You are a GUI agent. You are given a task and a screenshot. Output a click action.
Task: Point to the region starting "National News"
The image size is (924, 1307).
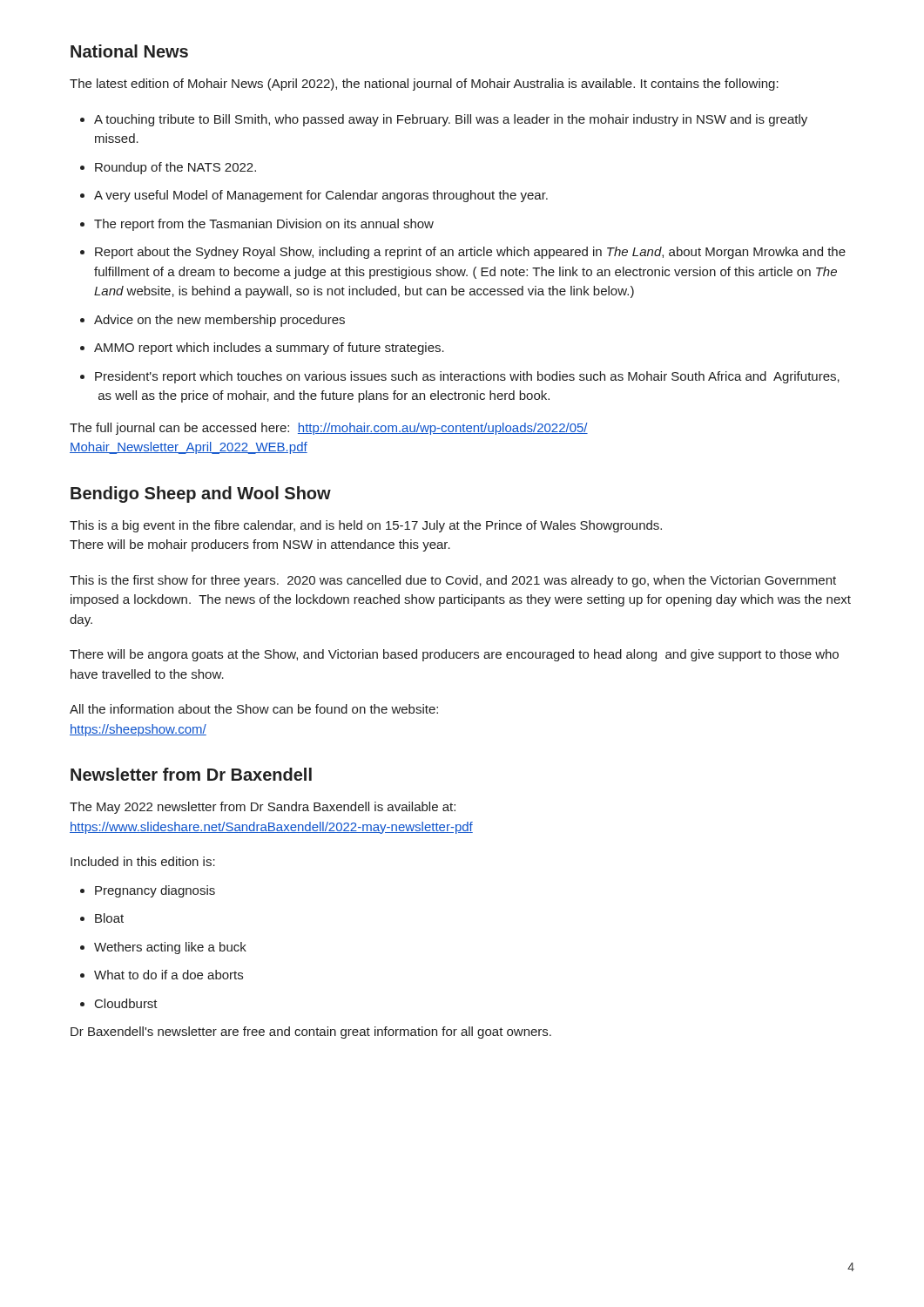(x=129, y=51)
